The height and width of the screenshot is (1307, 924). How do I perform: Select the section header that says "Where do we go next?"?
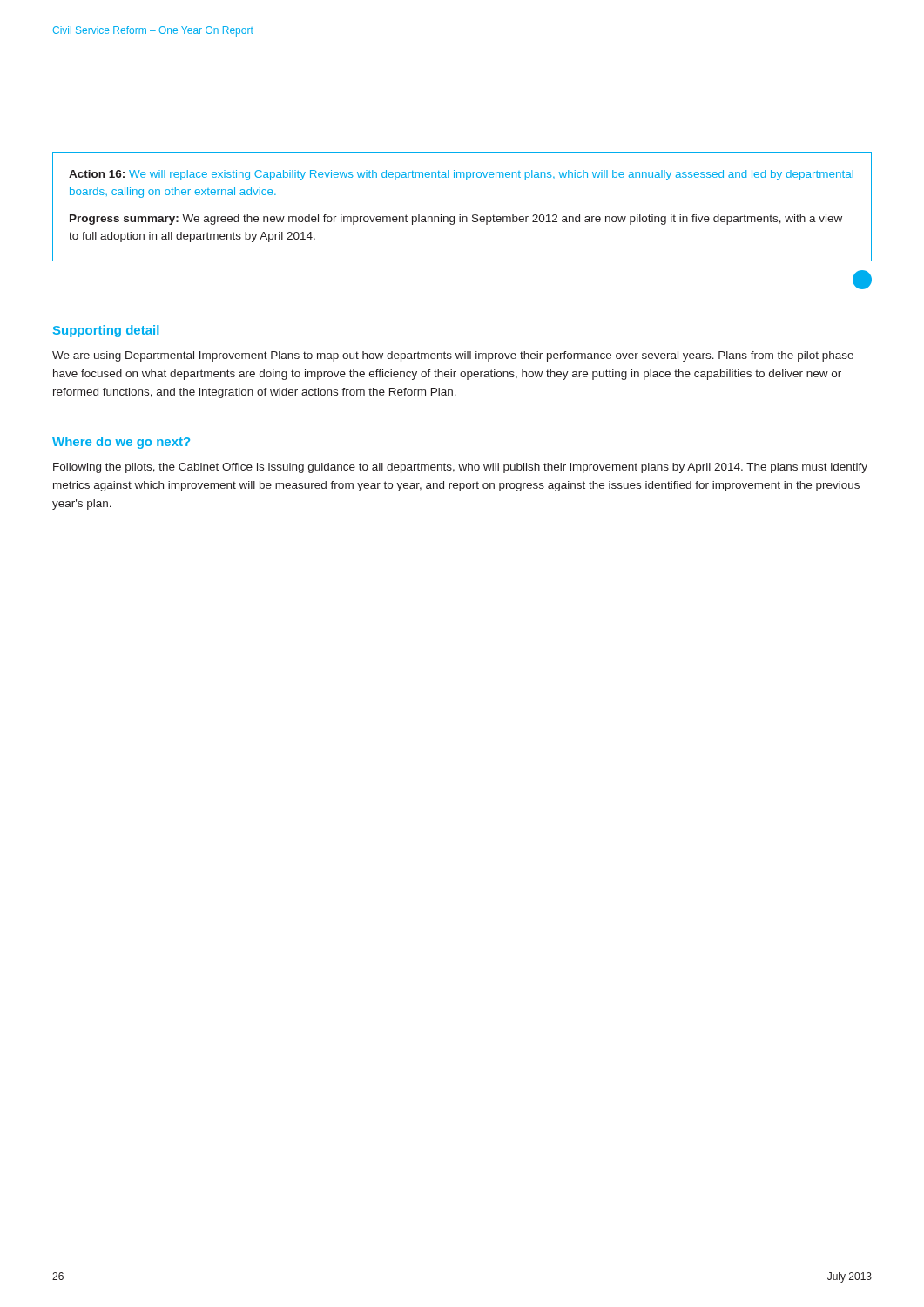pyautogui.click(x=122, y=441)
